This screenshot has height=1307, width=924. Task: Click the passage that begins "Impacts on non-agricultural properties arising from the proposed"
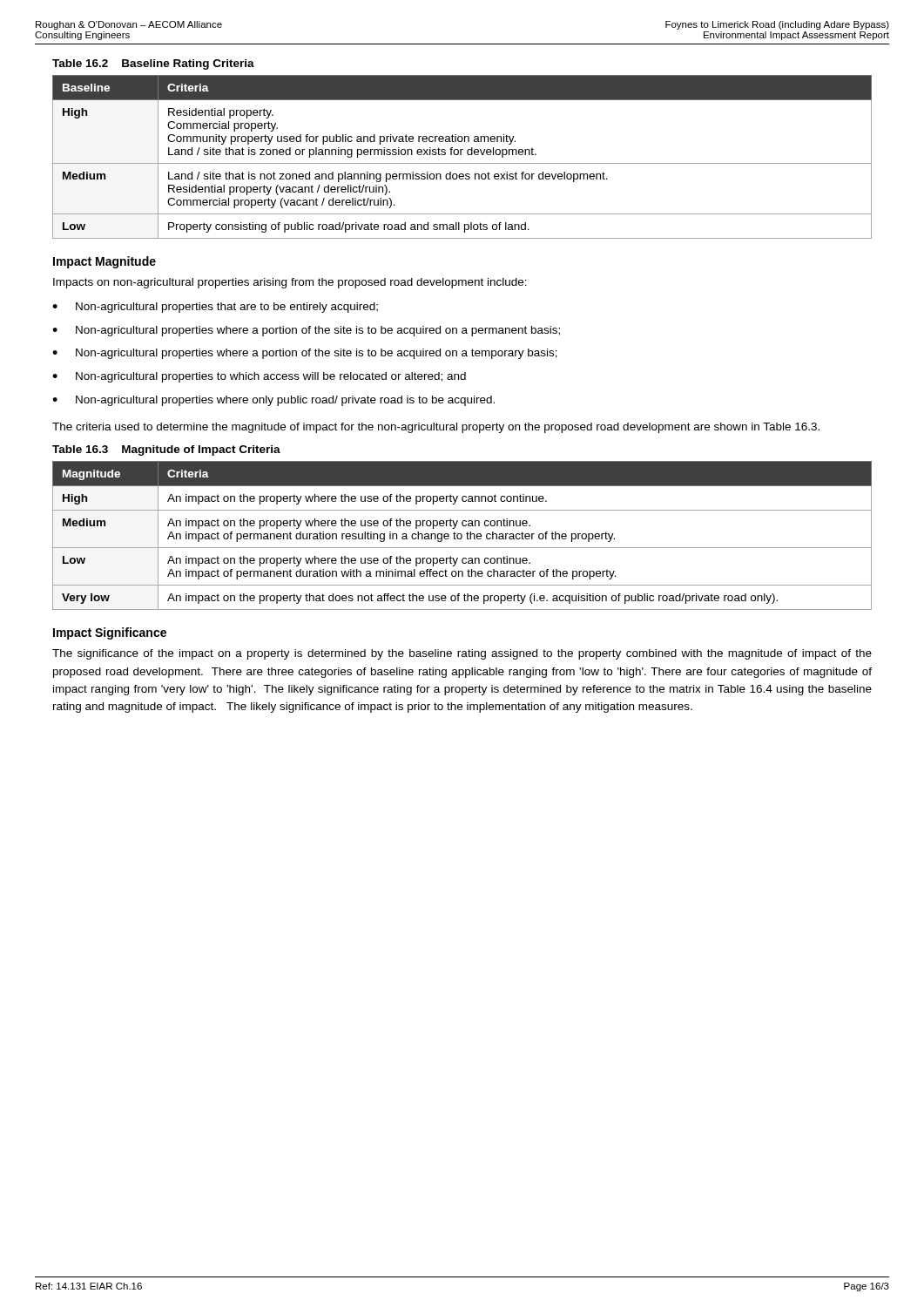pos(290,282)
